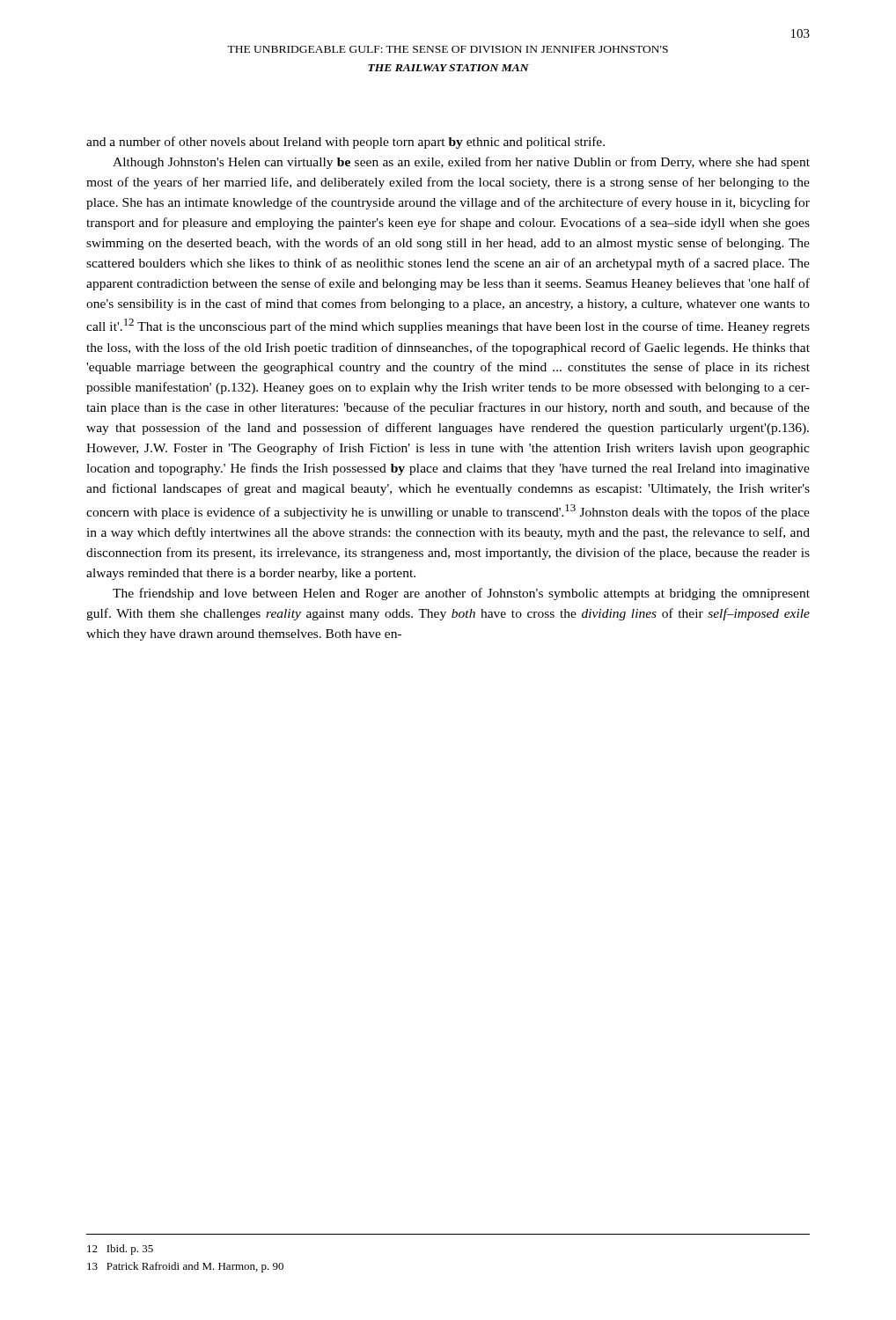Find the block on this page that starts "The friendship and love"

click(x=448, y=613)
